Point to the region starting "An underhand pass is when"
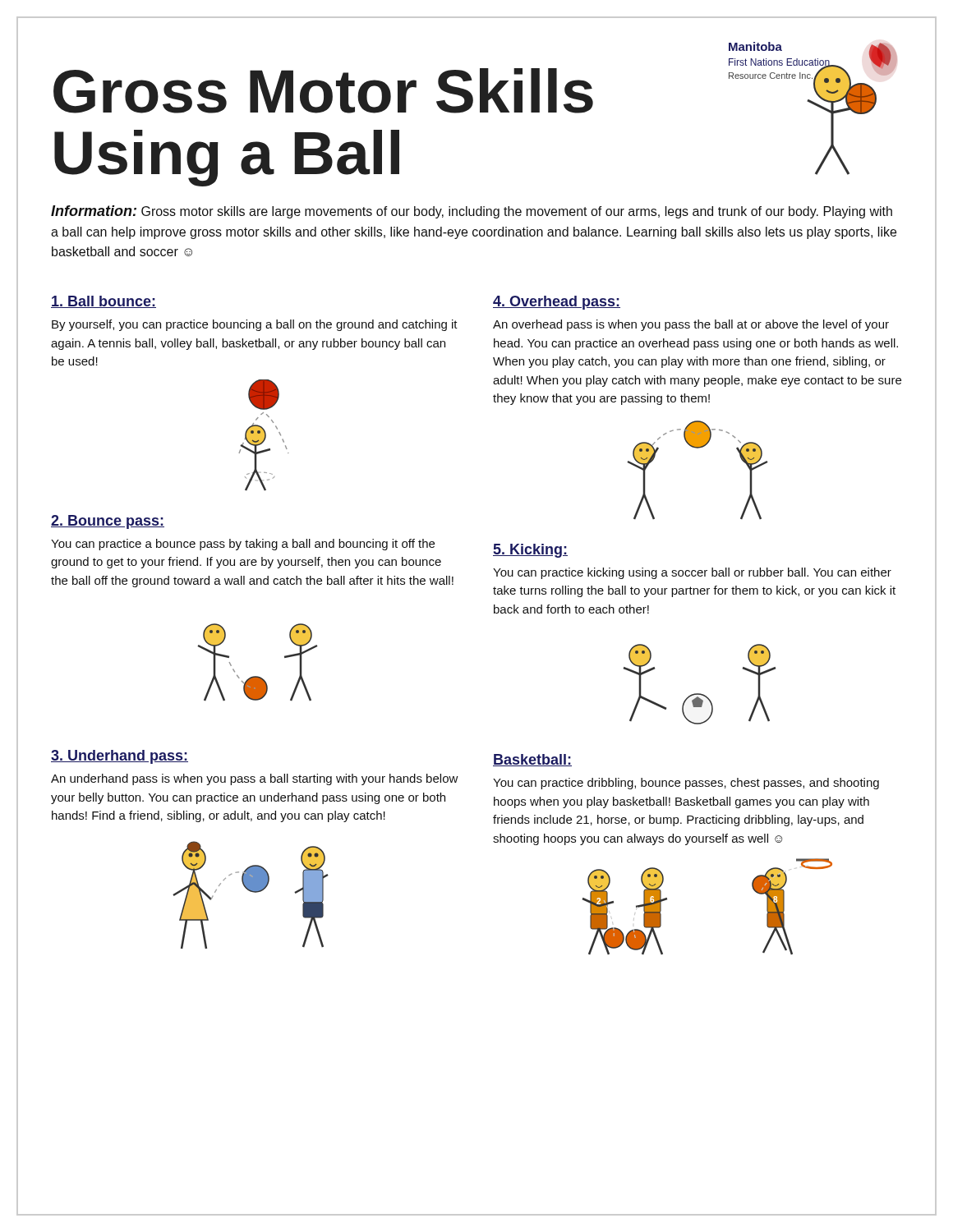 point(254,797)
